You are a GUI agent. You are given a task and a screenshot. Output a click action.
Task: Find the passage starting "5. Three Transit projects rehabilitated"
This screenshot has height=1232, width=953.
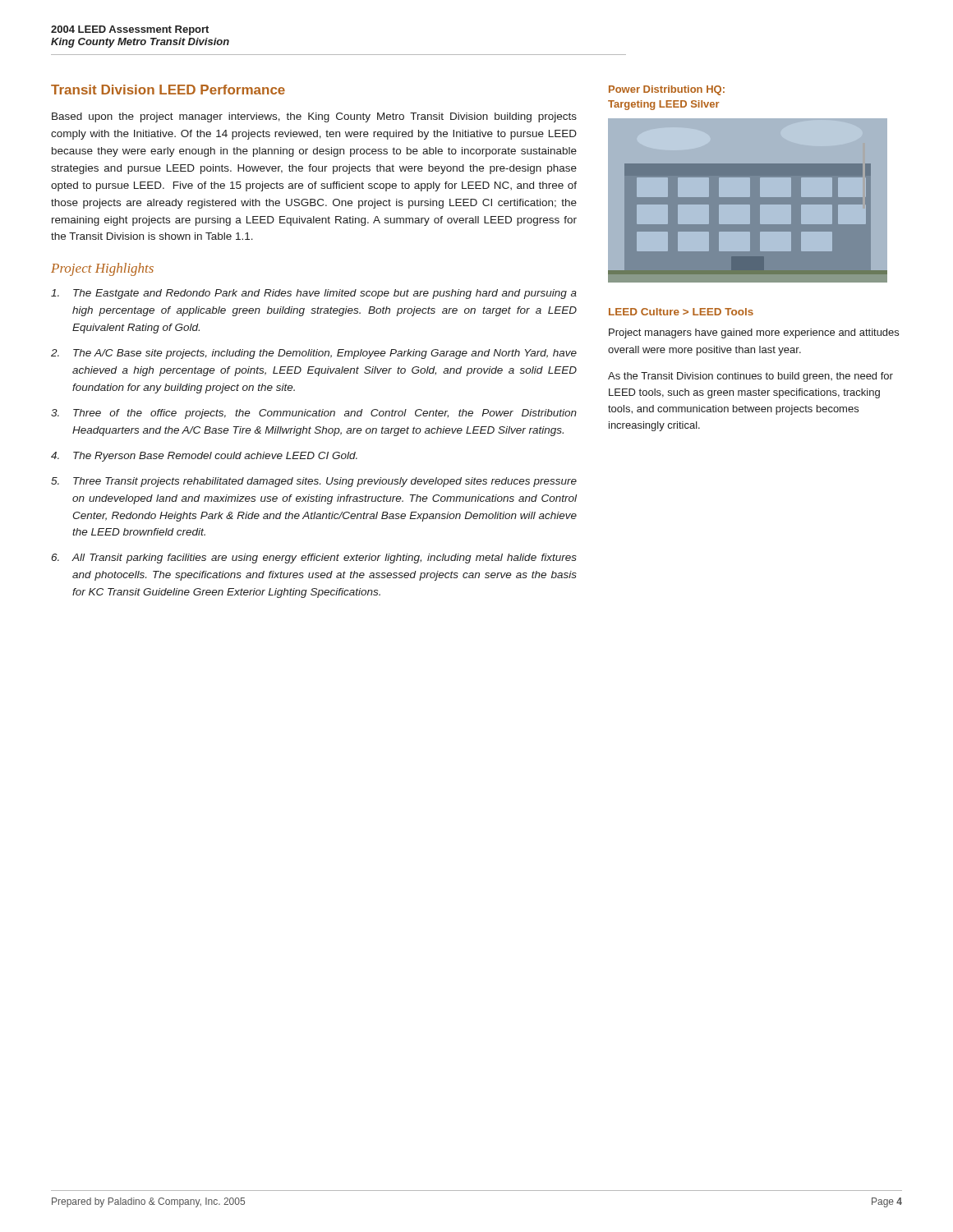point(314,507)
